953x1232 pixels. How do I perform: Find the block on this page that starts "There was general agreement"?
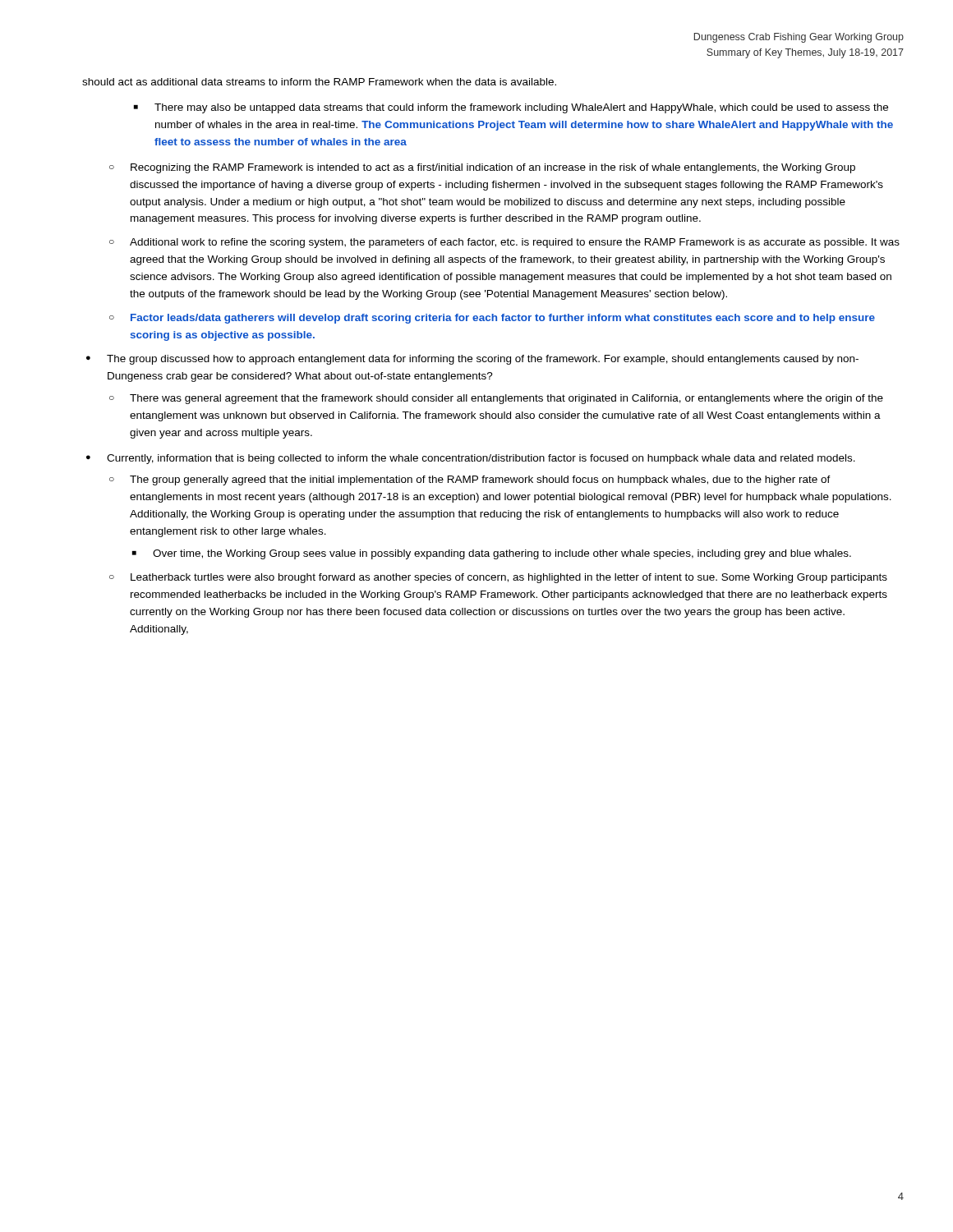(x=507, y=415)
